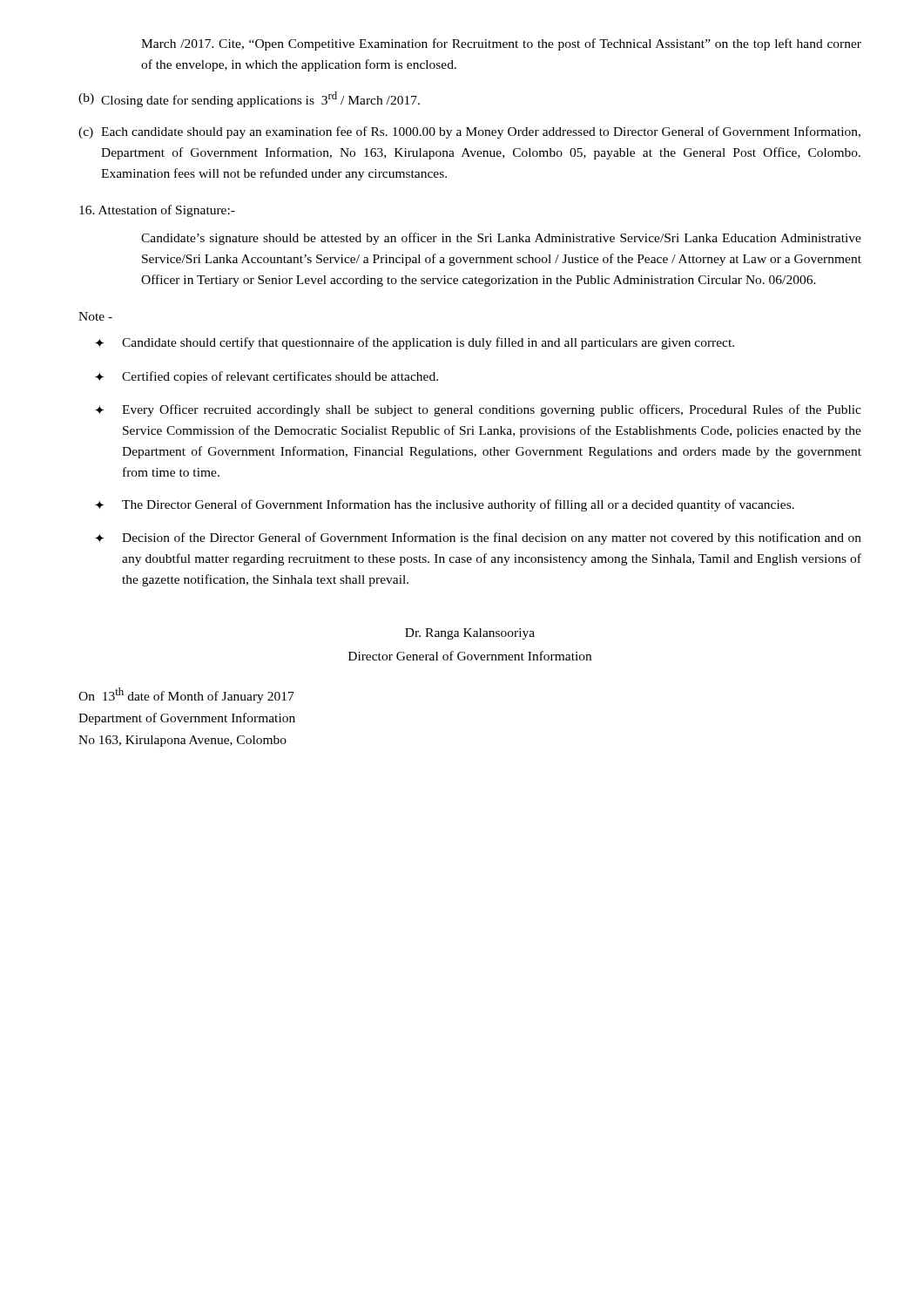Navigate to the passage starting "✦ Certified copies of"
924x1307 pixels.
point(266,377)
